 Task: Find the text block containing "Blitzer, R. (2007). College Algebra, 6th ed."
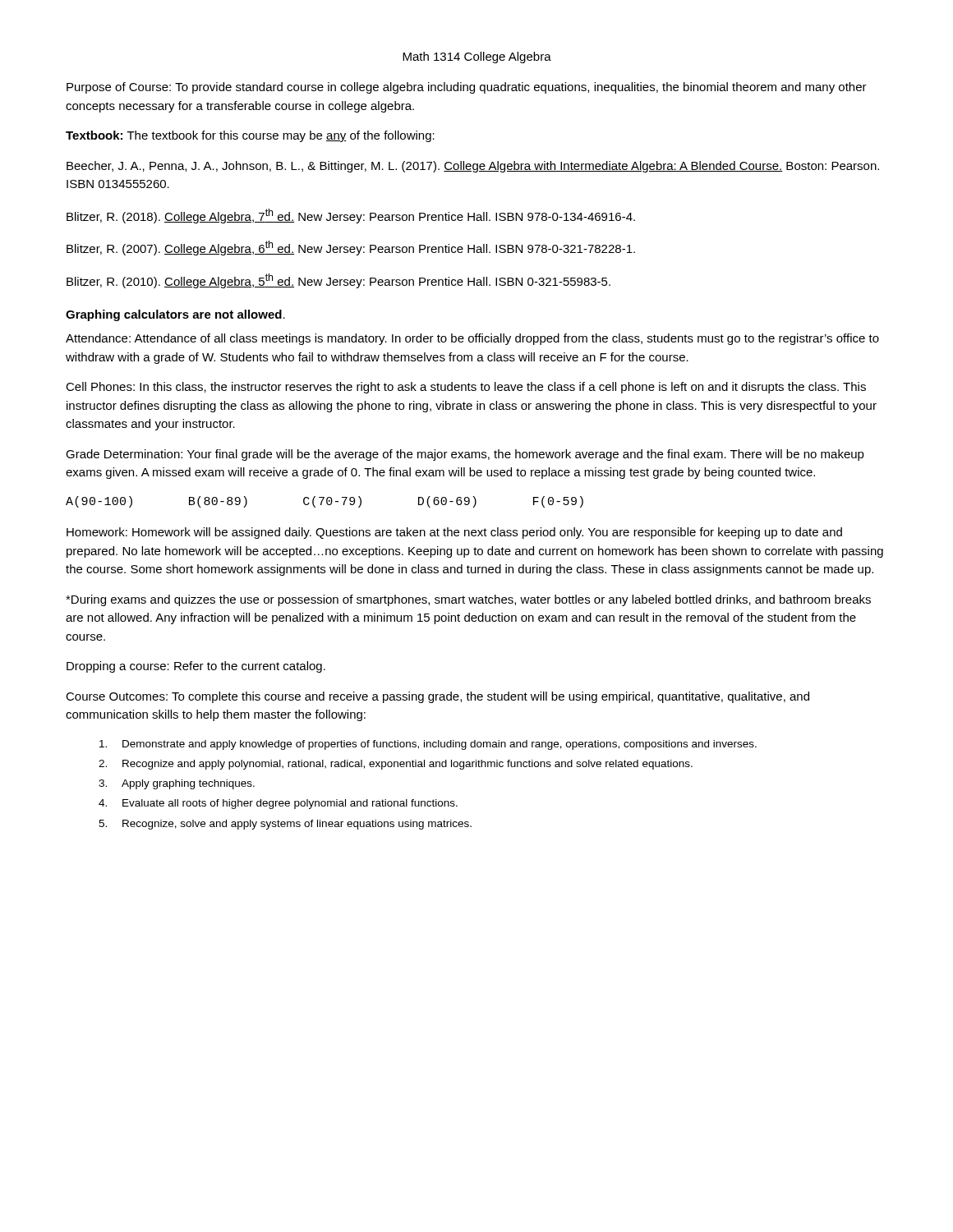tap(351, 247)
